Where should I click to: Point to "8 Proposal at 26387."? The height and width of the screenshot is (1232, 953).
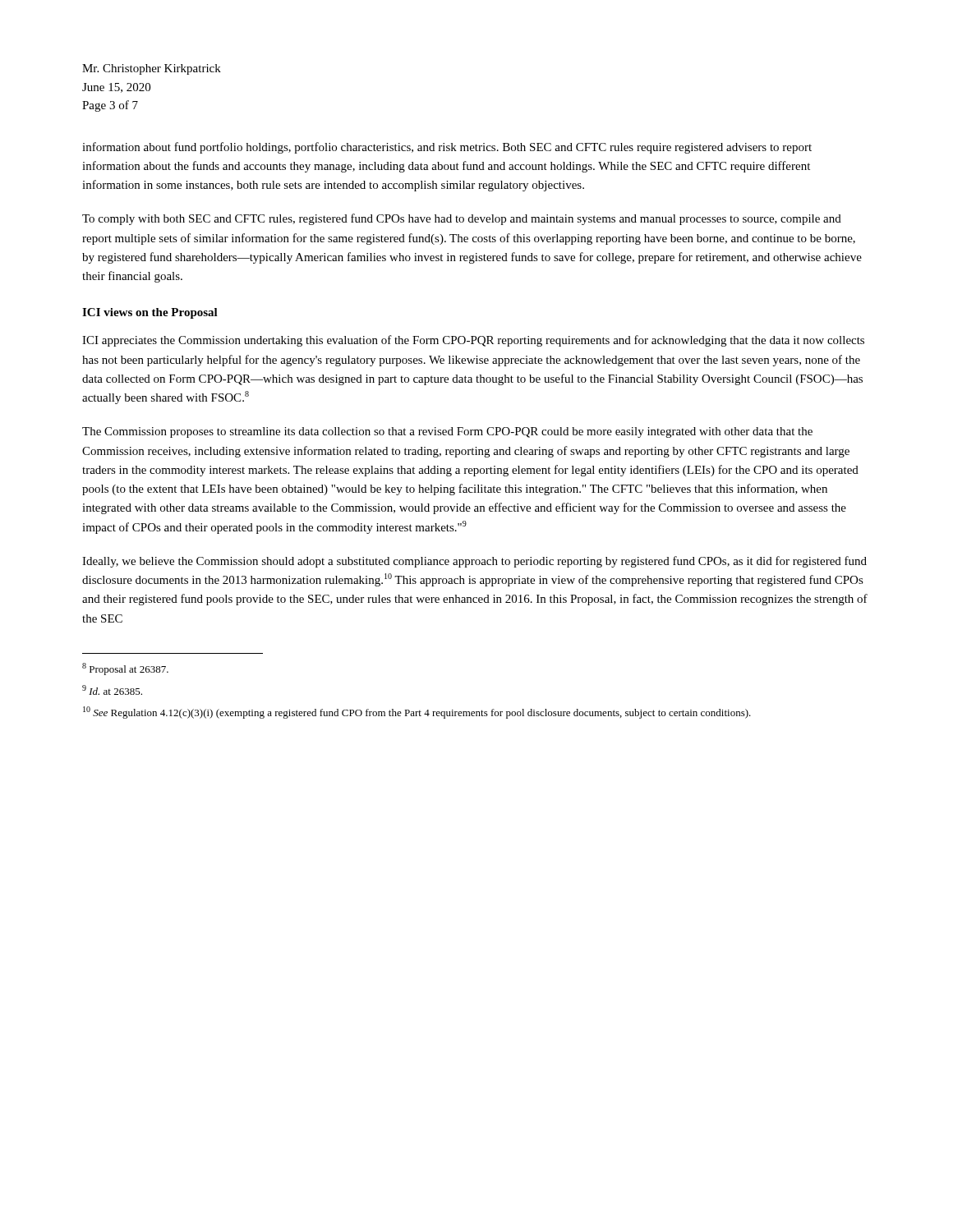coord(125,668)
